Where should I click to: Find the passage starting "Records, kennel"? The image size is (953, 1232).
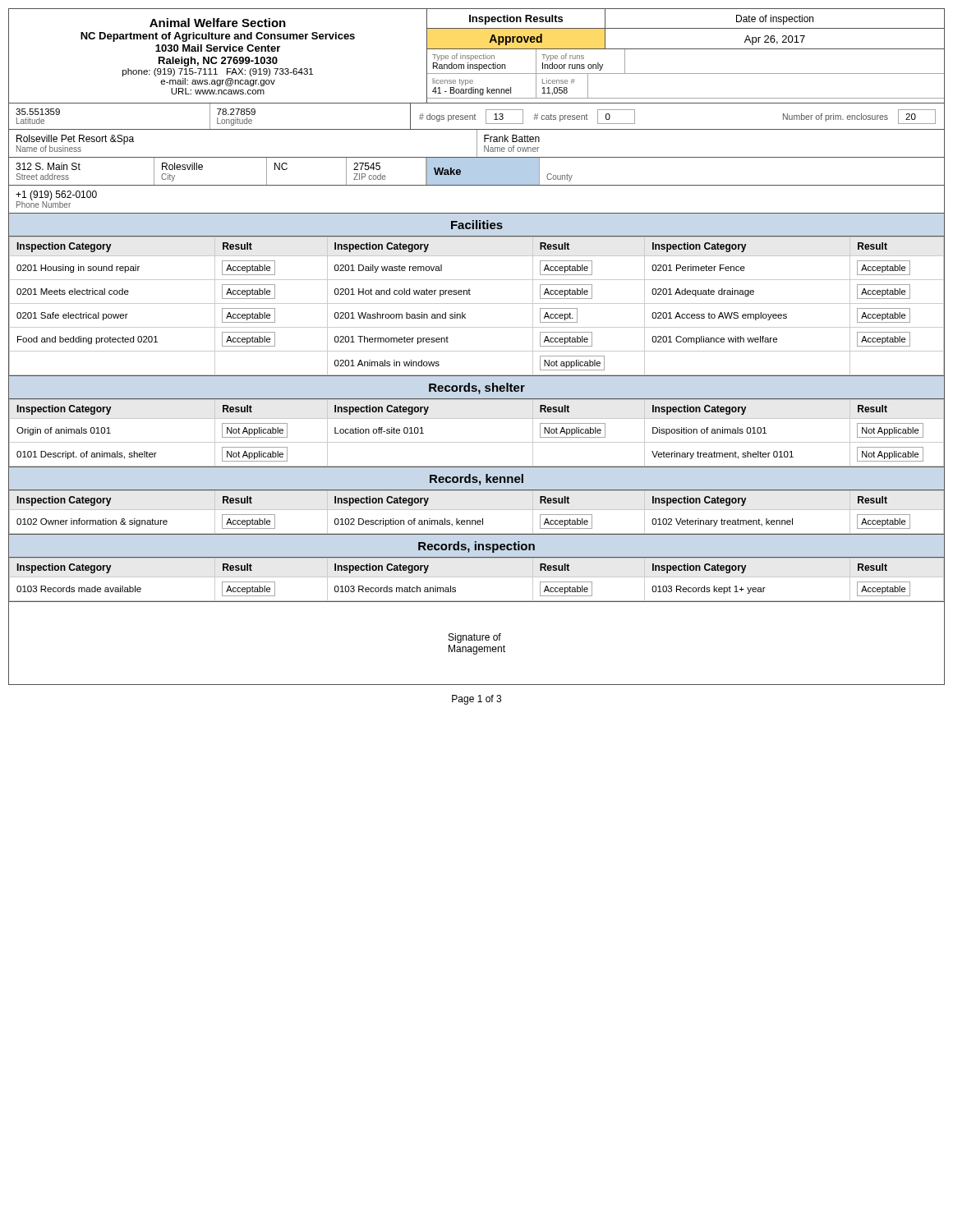[476, 478]
